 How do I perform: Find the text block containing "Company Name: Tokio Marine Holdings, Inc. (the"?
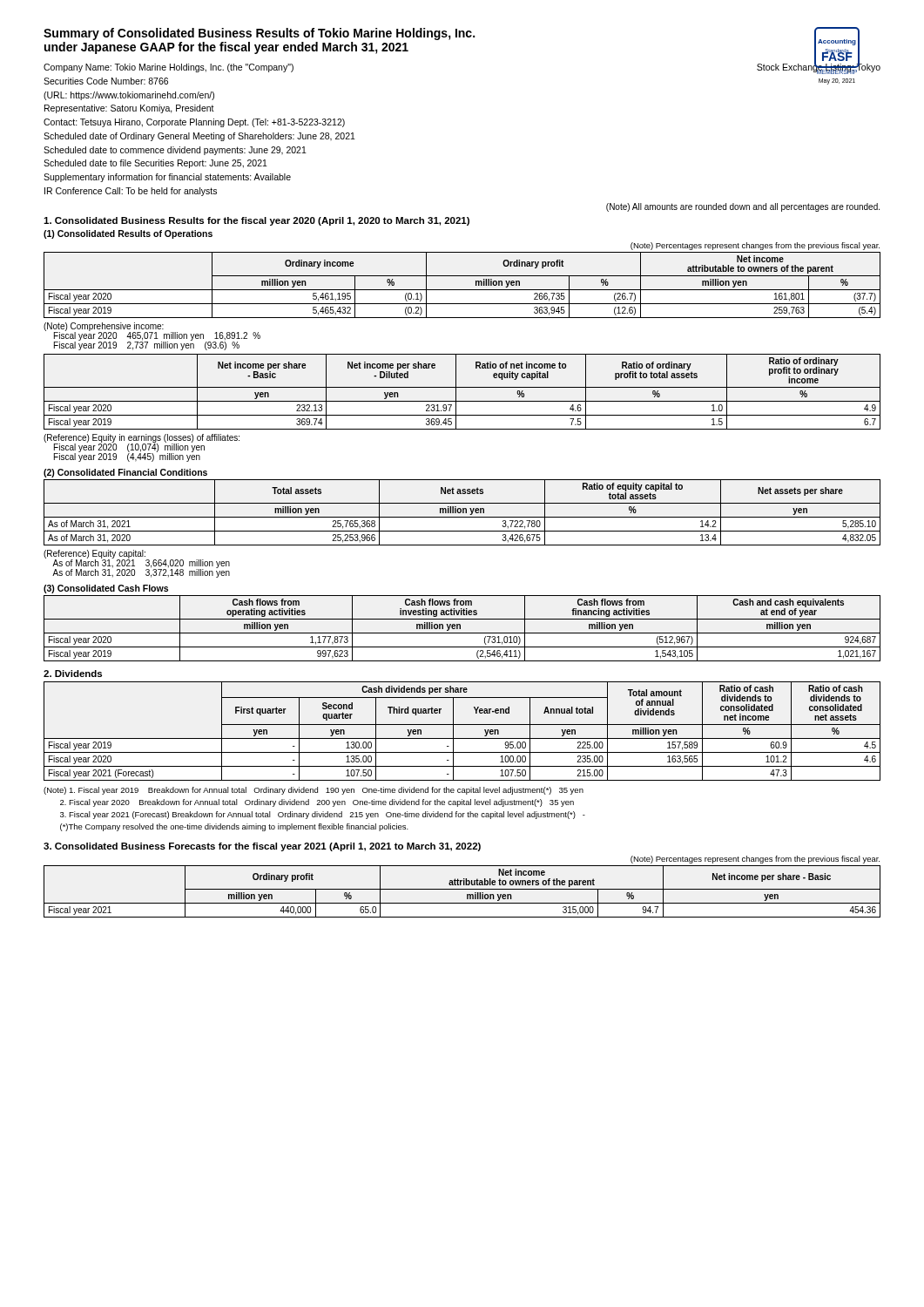172,68
